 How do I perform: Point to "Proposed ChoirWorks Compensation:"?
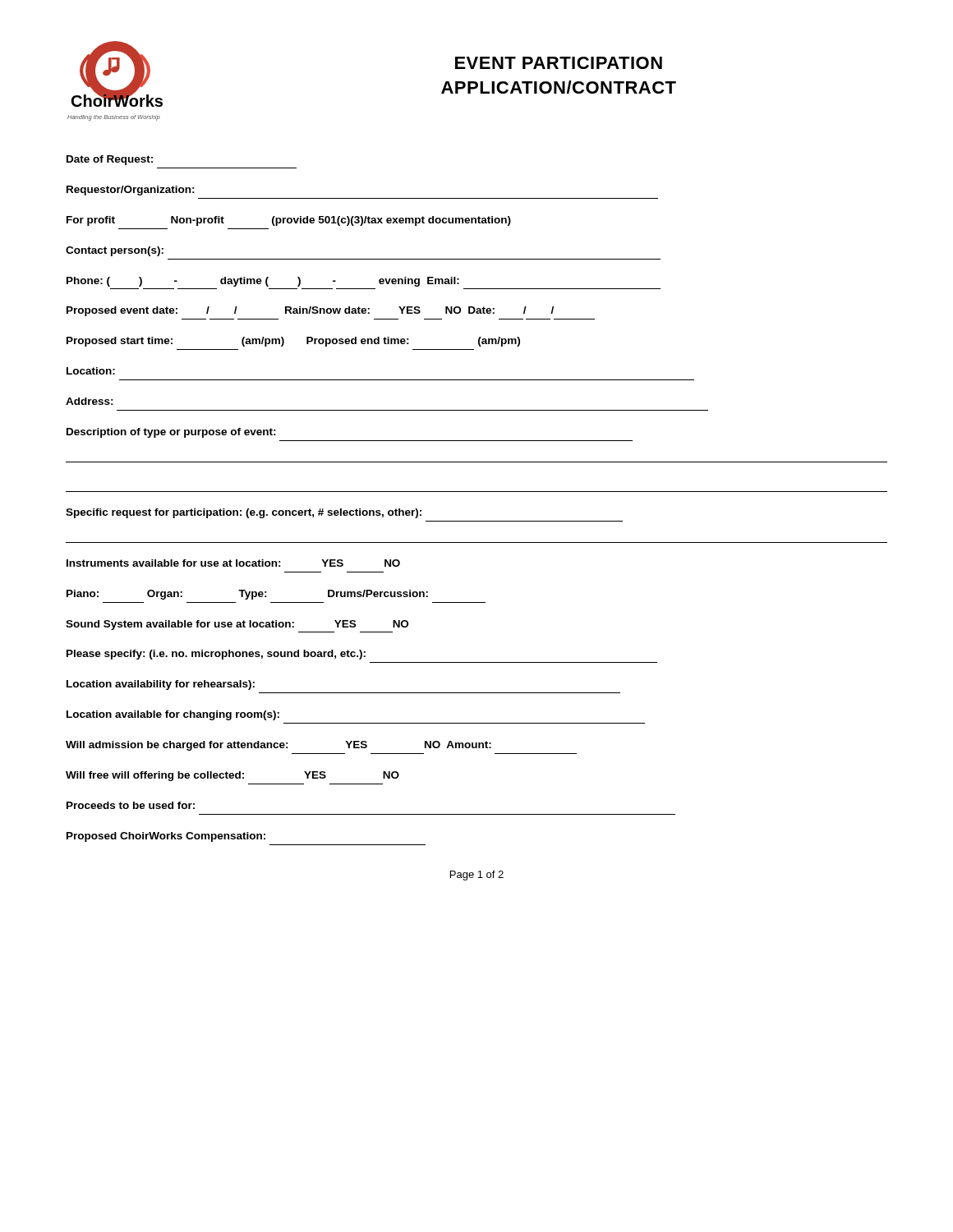tap(246, 837)
